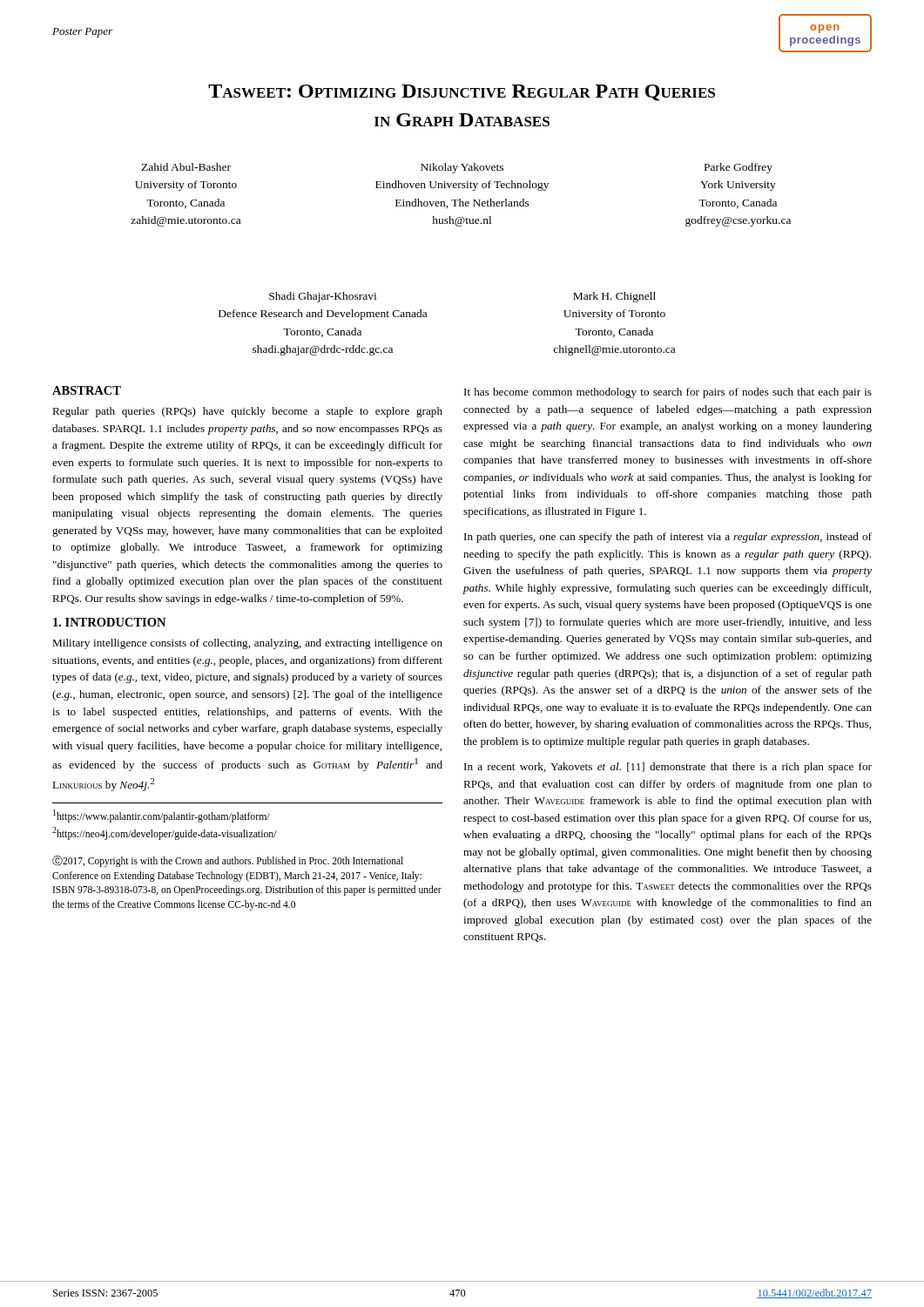924x1307 pixels.
Task: Select the text block that says "Regular path queries (RPQs) have quickly"
Action: point(247,504)
